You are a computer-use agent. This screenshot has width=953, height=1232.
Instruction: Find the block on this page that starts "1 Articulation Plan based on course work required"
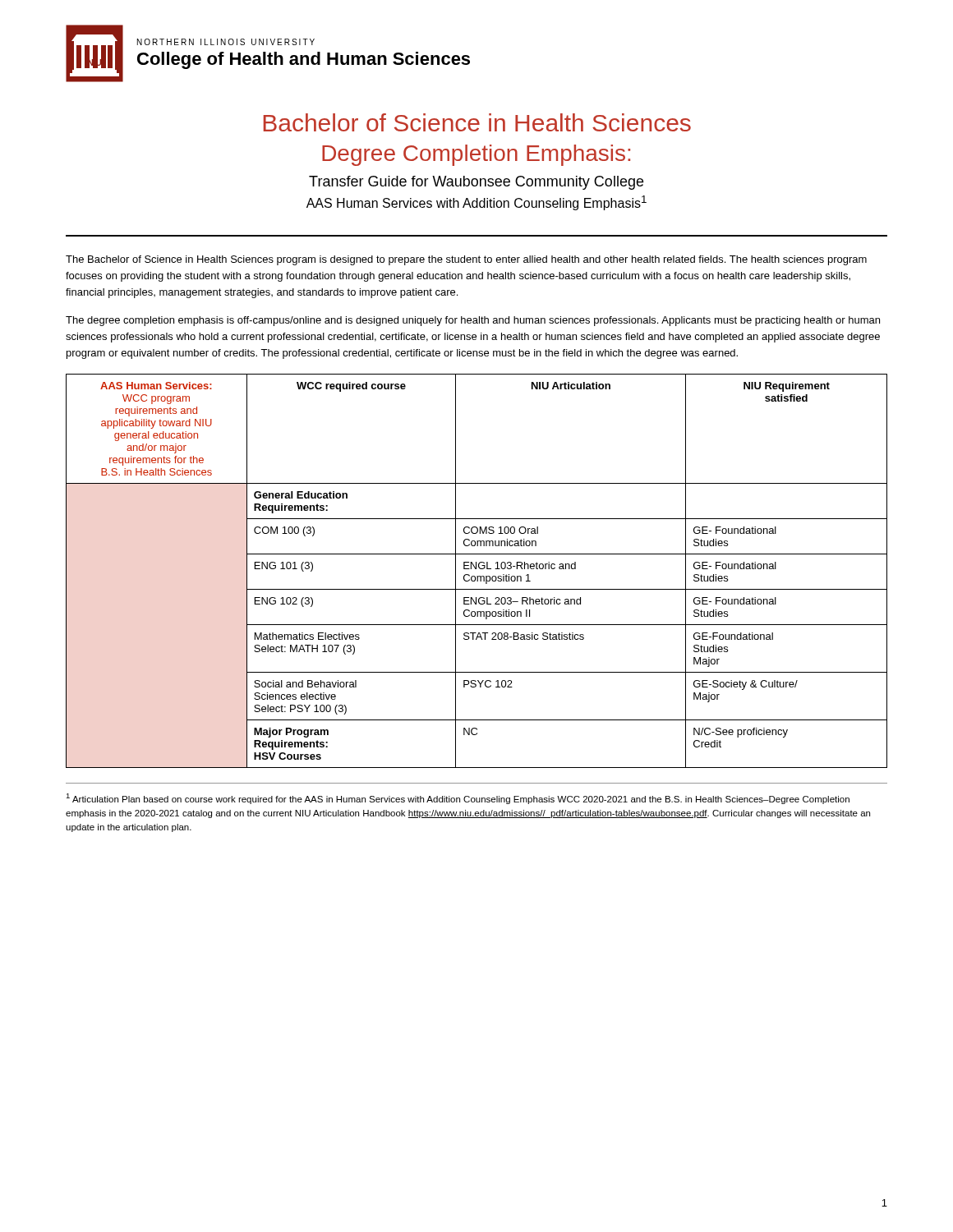click(468, 811)
